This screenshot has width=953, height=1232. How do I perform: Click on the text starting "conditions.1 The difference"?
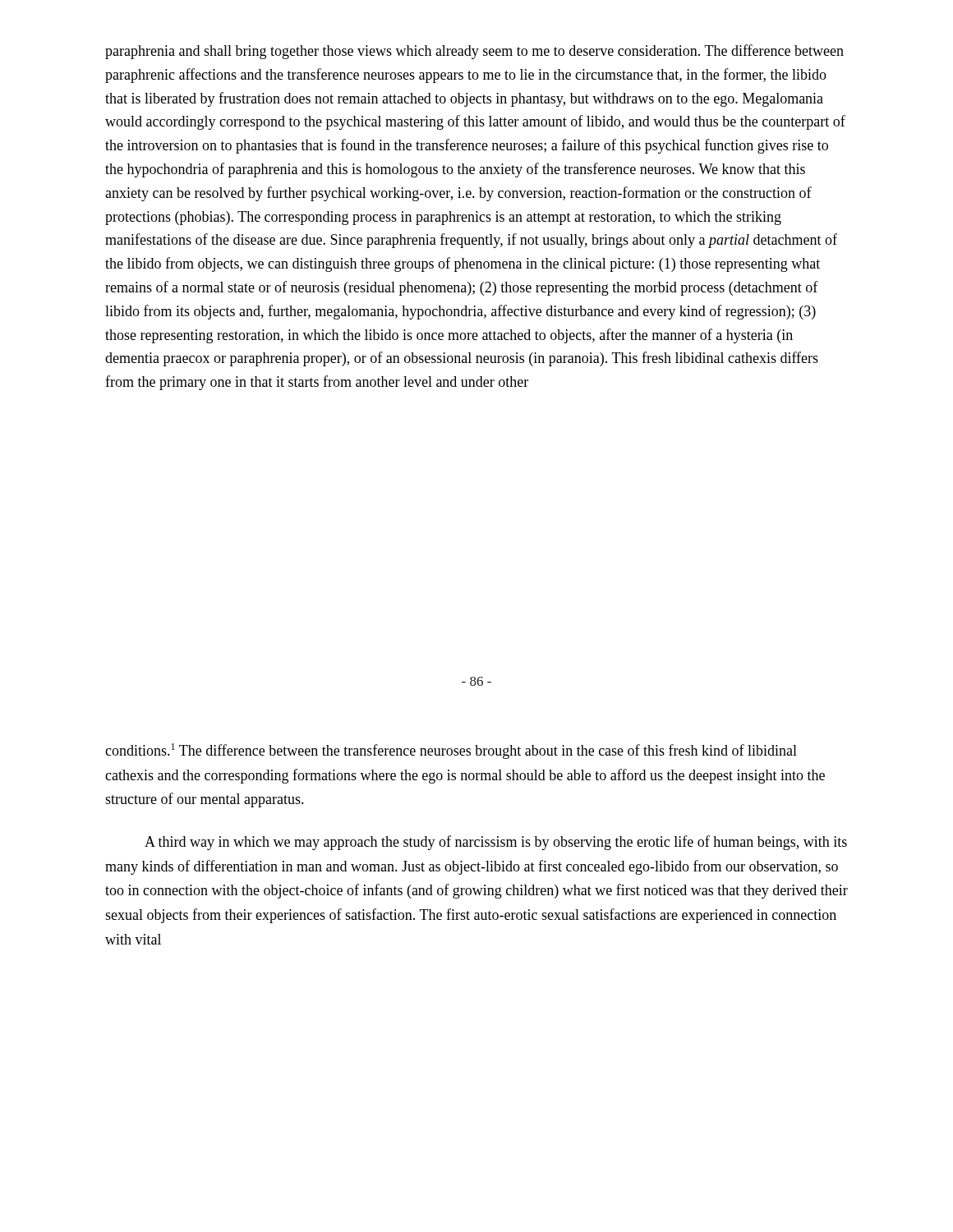[x=476, y=846]
